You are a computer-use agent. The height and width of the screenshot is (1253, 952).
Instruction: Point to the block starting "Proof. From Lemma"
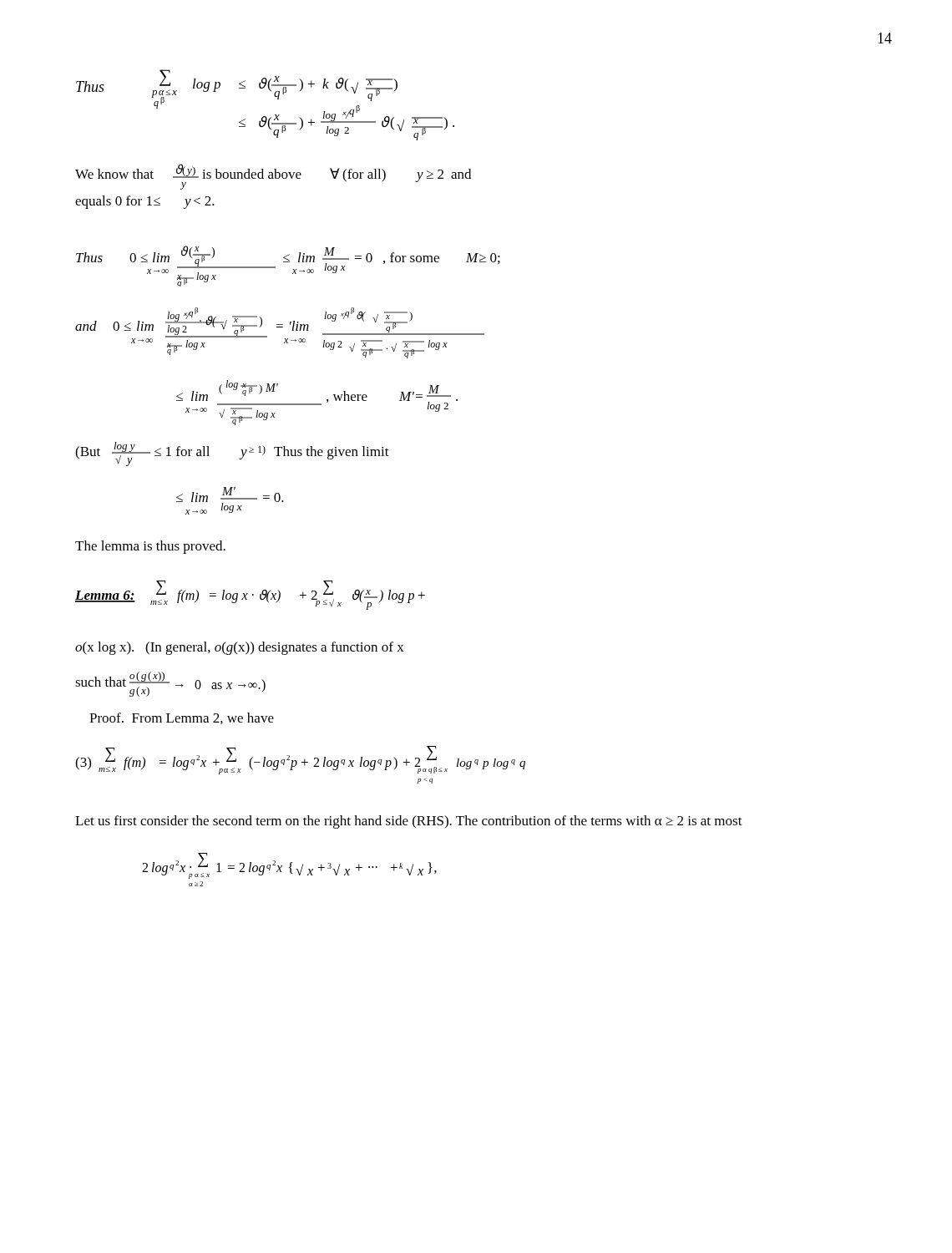pyautogui.click(x=175, y=718)
